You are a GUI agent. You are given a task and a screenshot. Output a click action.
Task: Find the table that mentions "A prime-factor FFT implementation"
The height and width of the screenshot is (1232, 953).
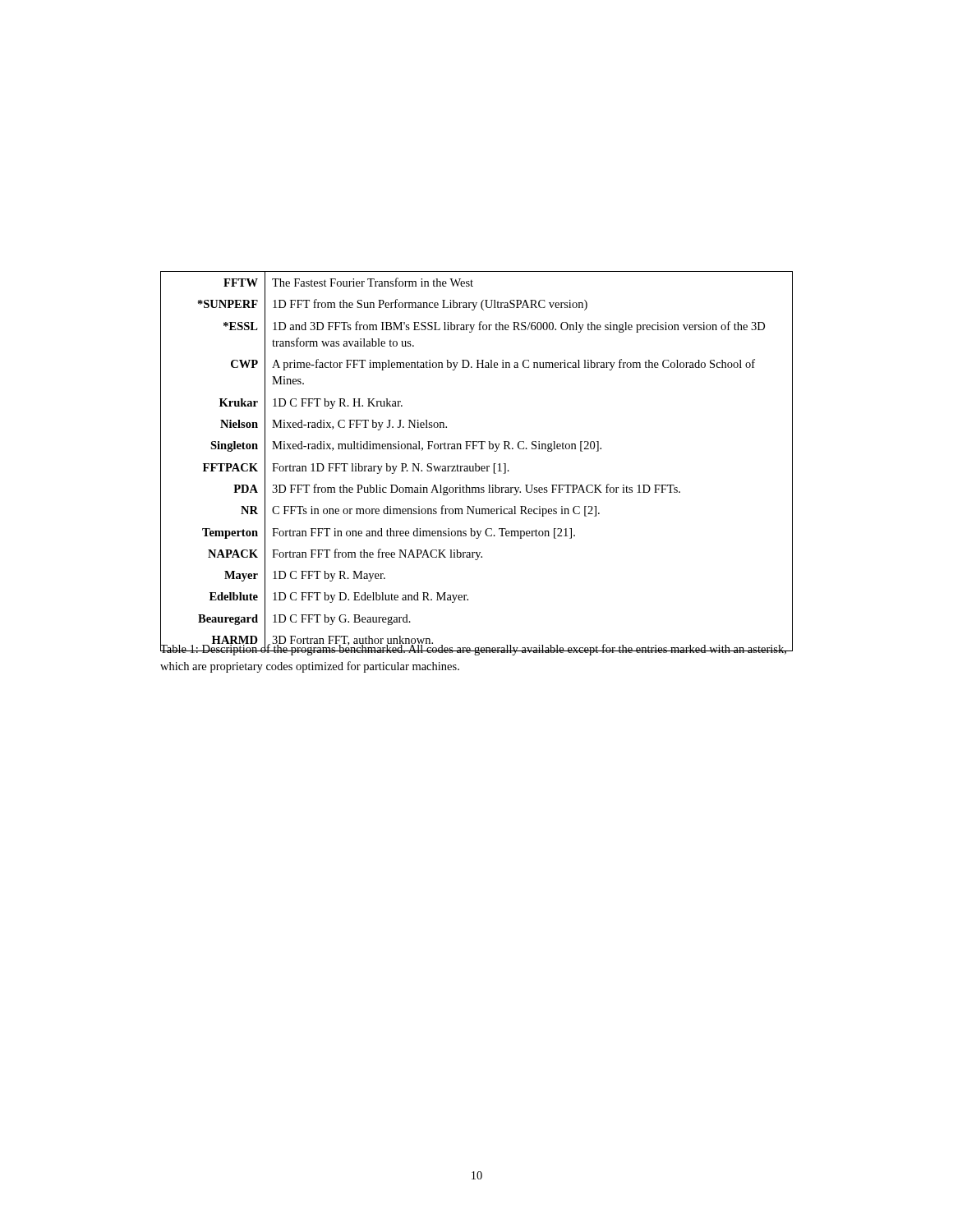click(x=476, y=461)
